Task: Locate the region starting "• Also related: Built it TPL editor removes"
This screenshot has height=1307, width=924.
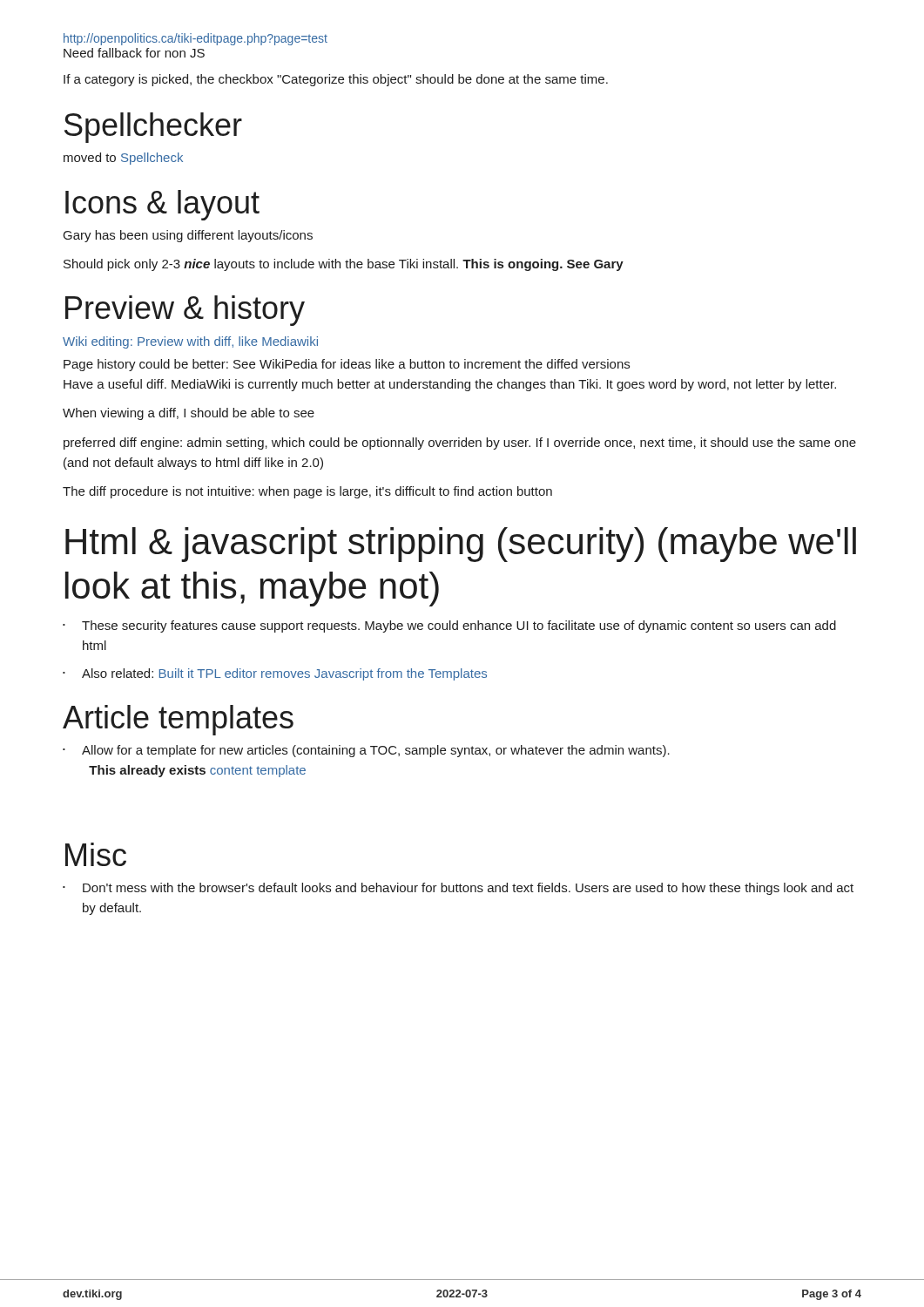Action: click(275, 673)
